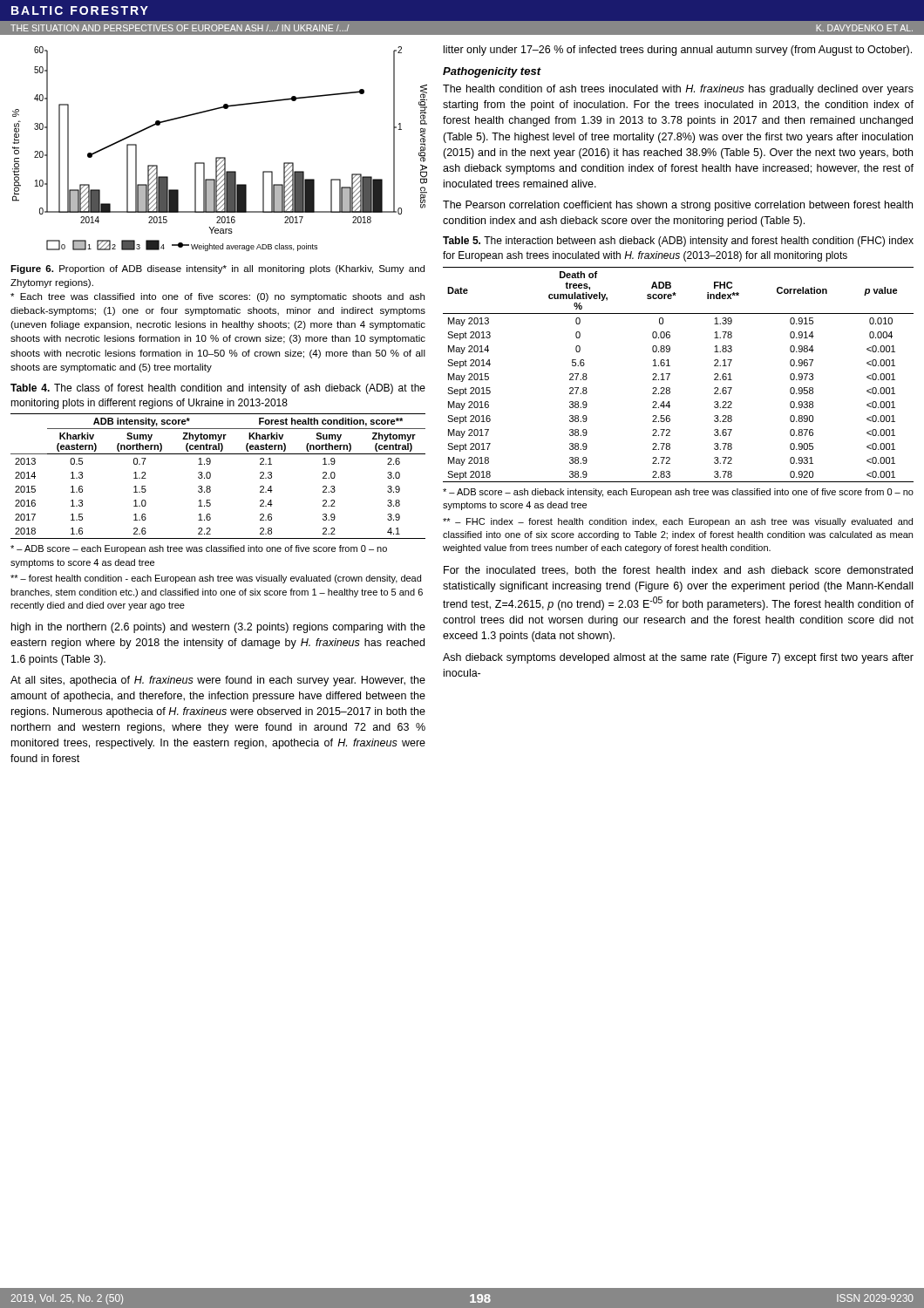Find "Pathogenicity test" on this page
Image resolution: width=924 pixels, height=1308 pixels.
pos(492,71)
